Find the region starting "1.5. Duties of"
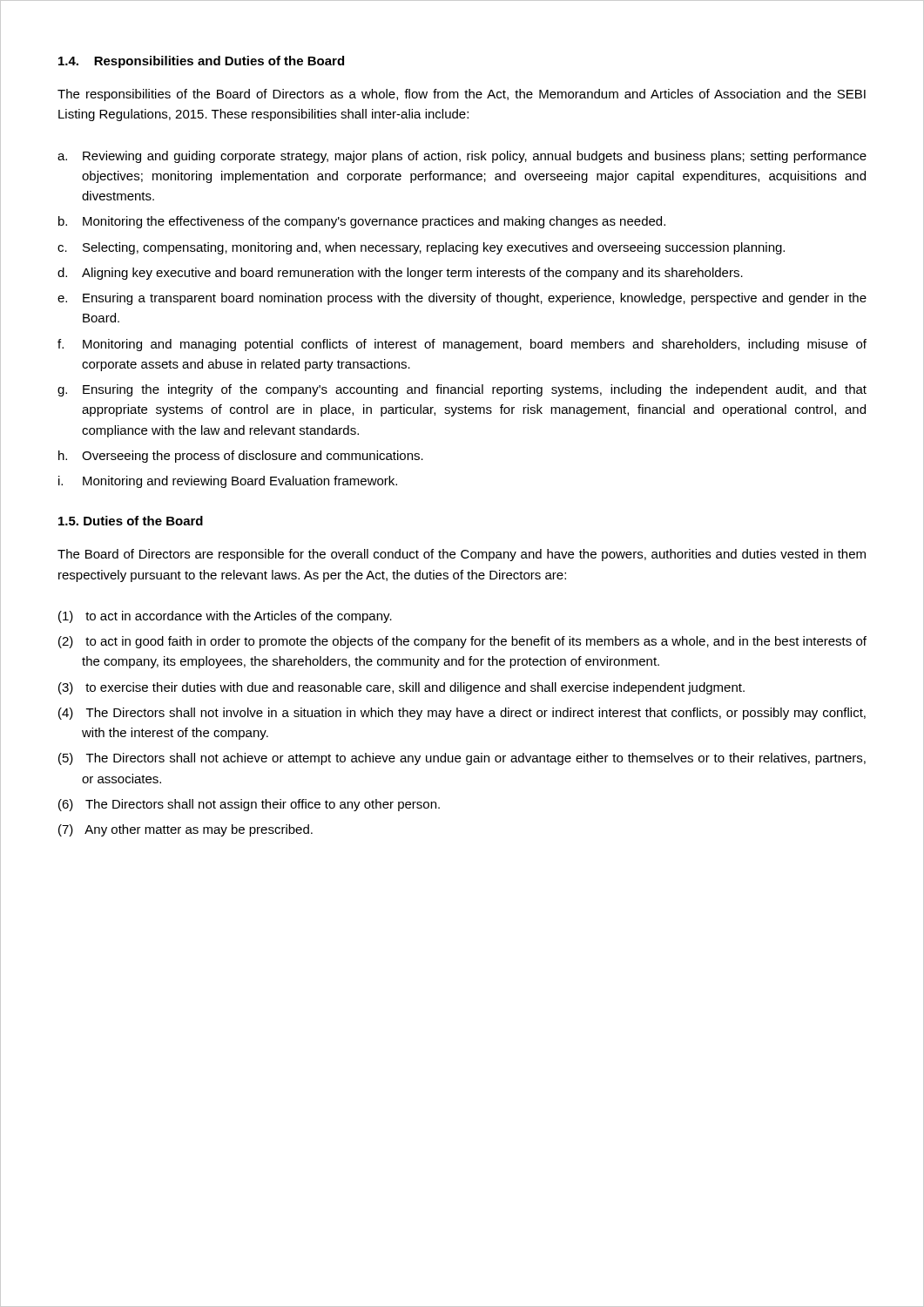This screenshot has height=1307, width=924. [130, 521]
